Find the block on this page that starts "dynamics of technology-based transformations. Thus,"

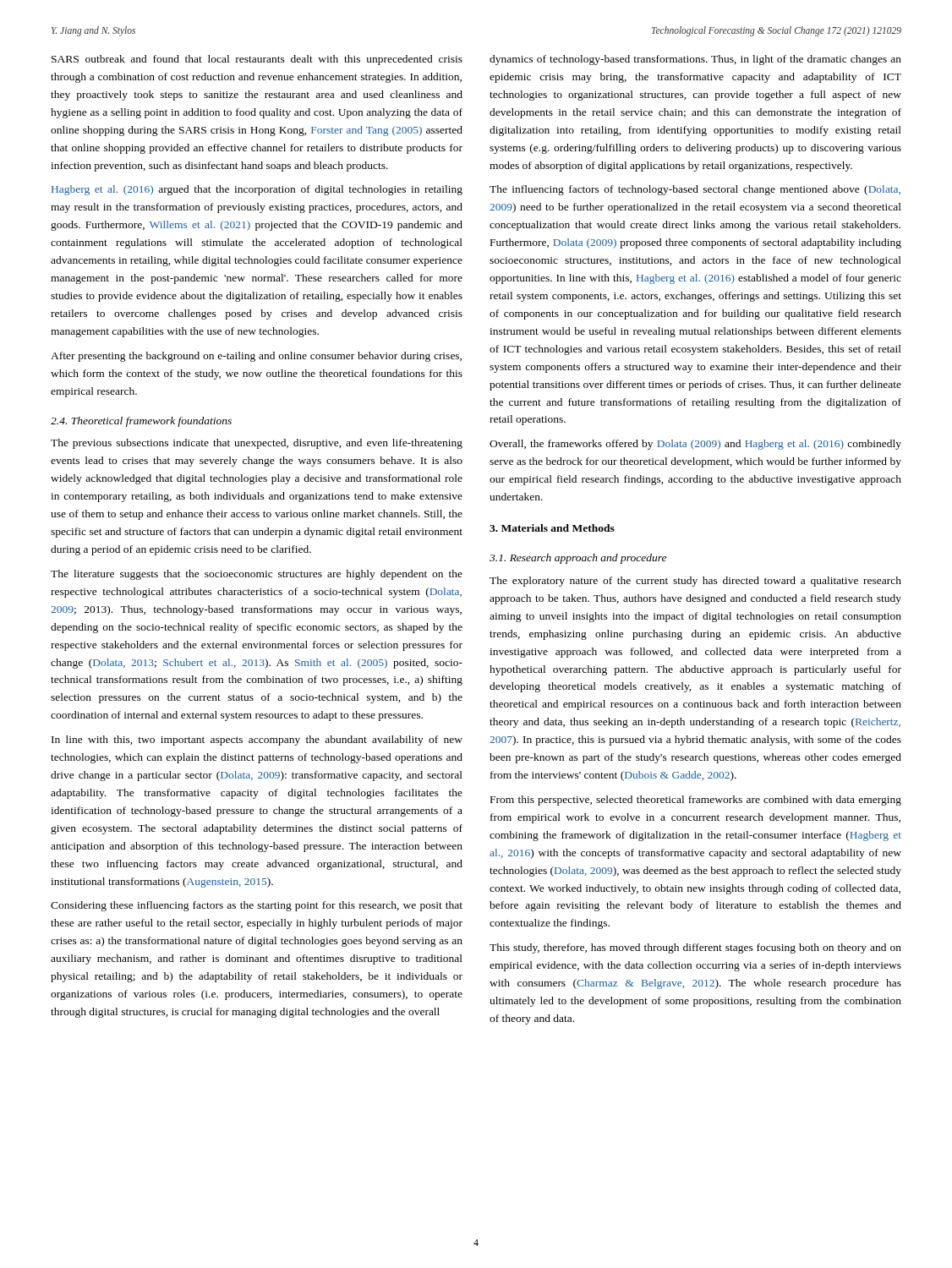695,113
